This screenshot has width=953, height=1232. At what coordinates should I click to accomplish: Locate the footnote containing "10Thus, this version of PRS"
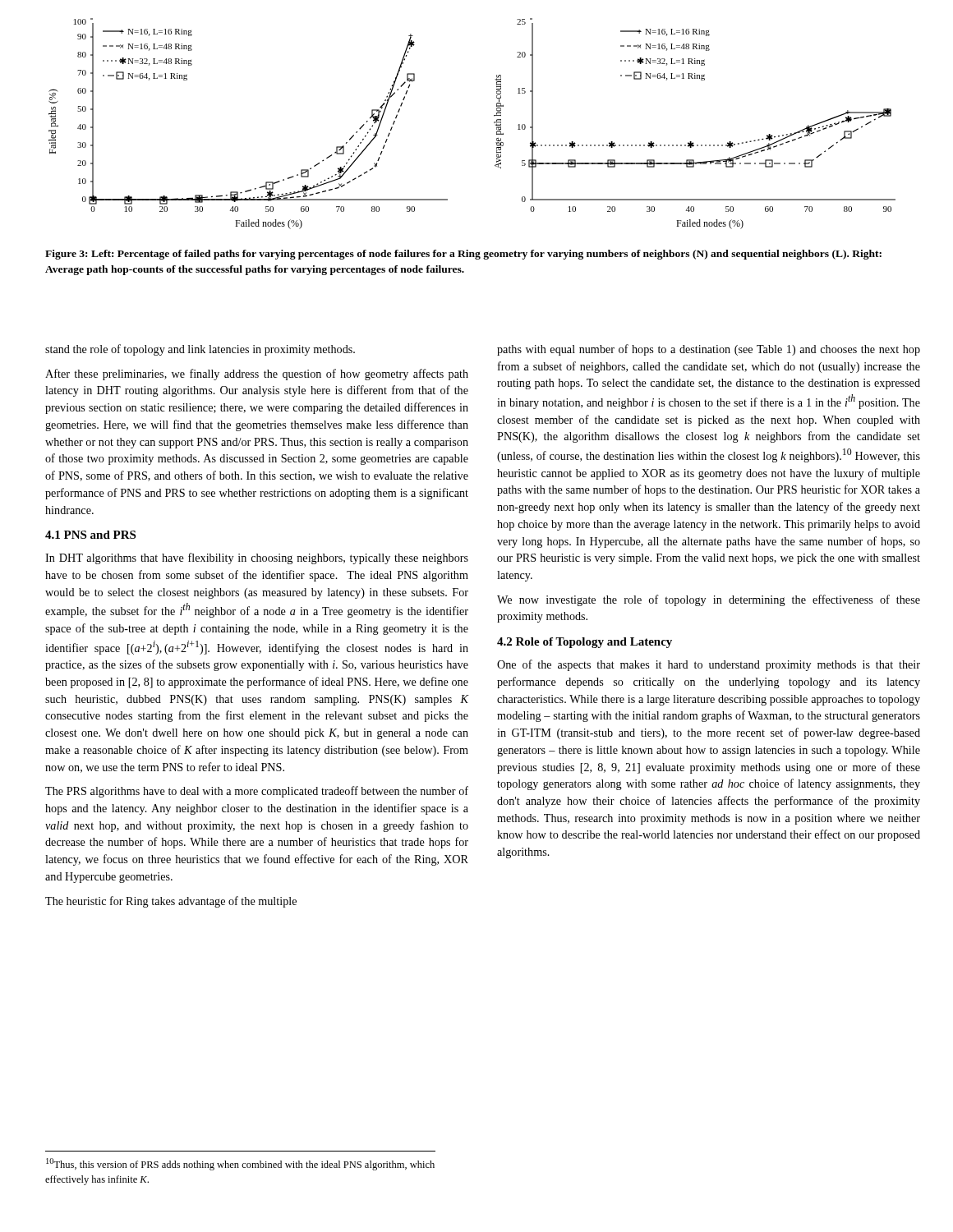[x=240, y=1171]
